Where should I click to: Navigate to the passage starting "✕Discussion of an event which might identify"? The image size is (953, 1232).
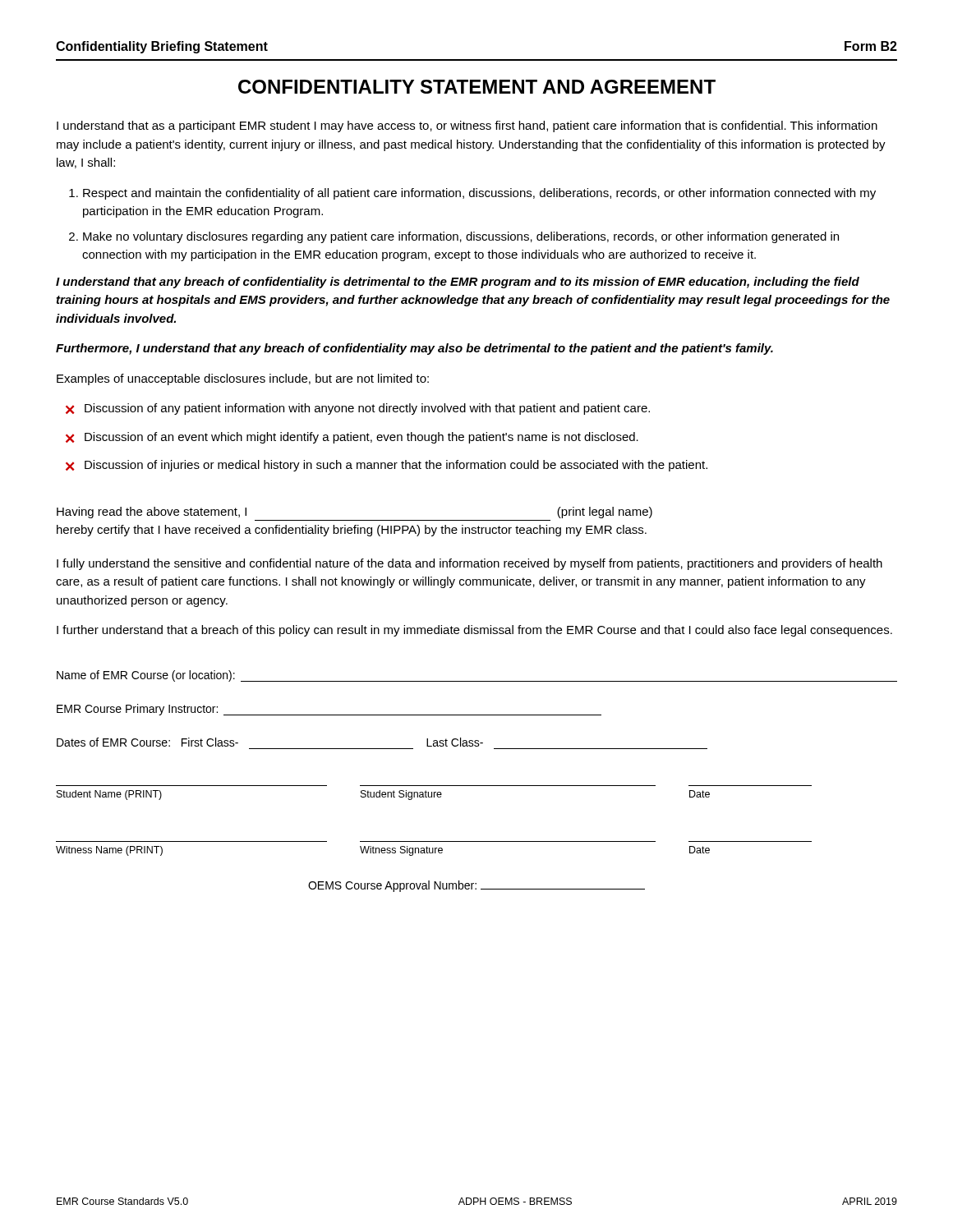pos(352,438)
